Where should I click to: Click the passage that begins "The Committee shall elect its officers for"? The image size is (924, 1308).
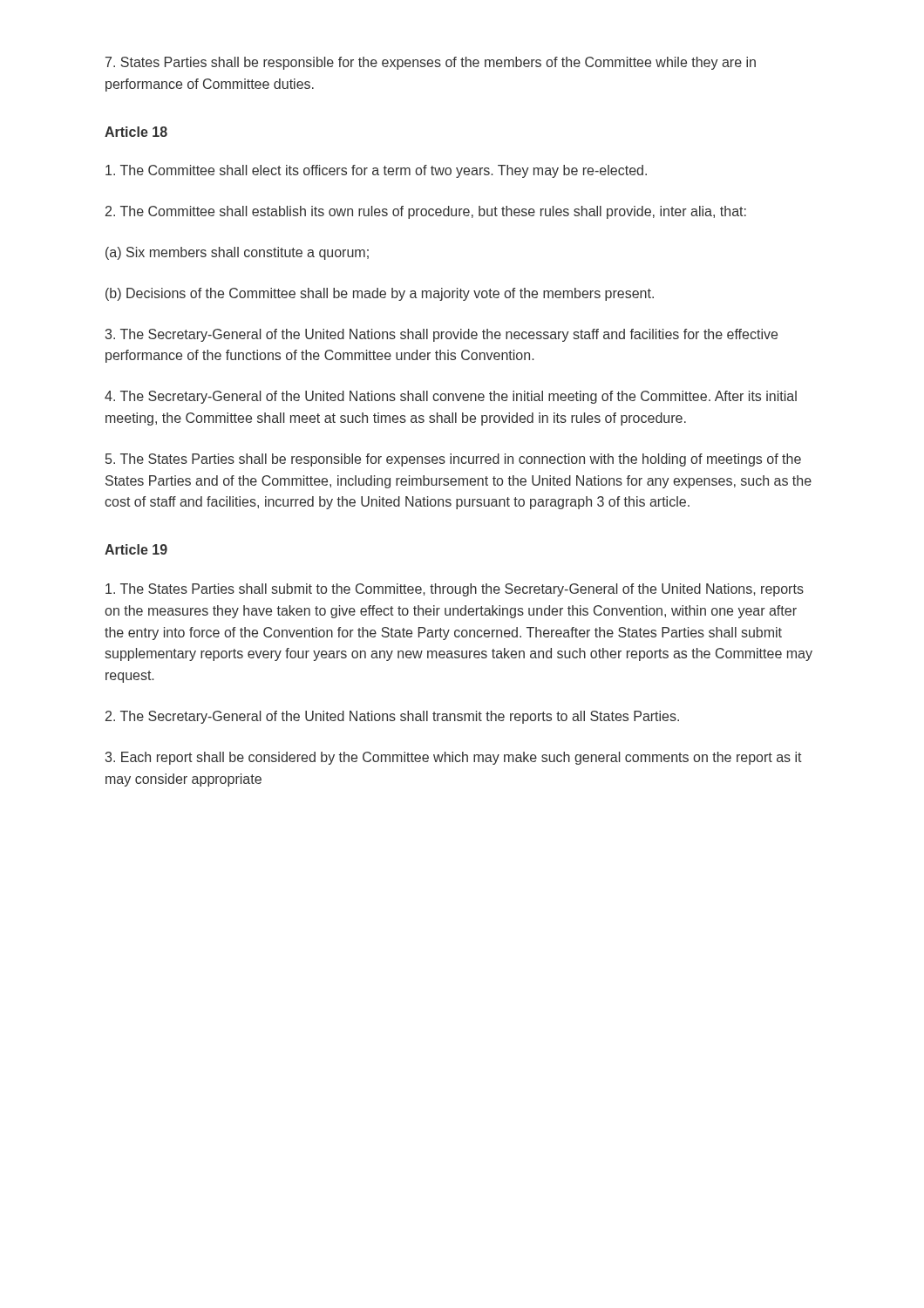coord(376,171)
